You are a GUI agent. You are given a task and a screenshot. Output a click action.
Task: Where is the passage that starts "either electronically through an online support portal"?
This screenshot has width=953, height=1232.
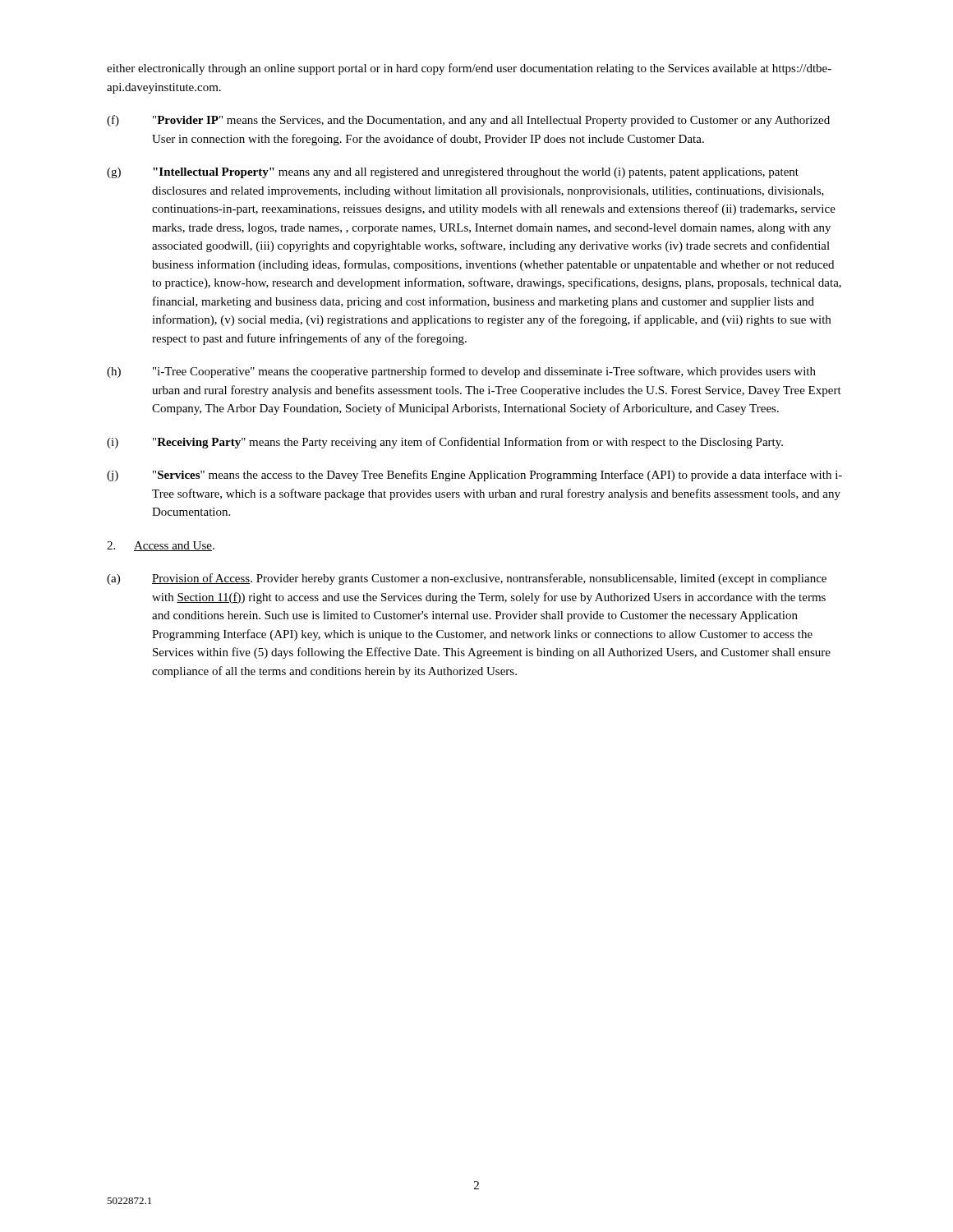[469, 77]
